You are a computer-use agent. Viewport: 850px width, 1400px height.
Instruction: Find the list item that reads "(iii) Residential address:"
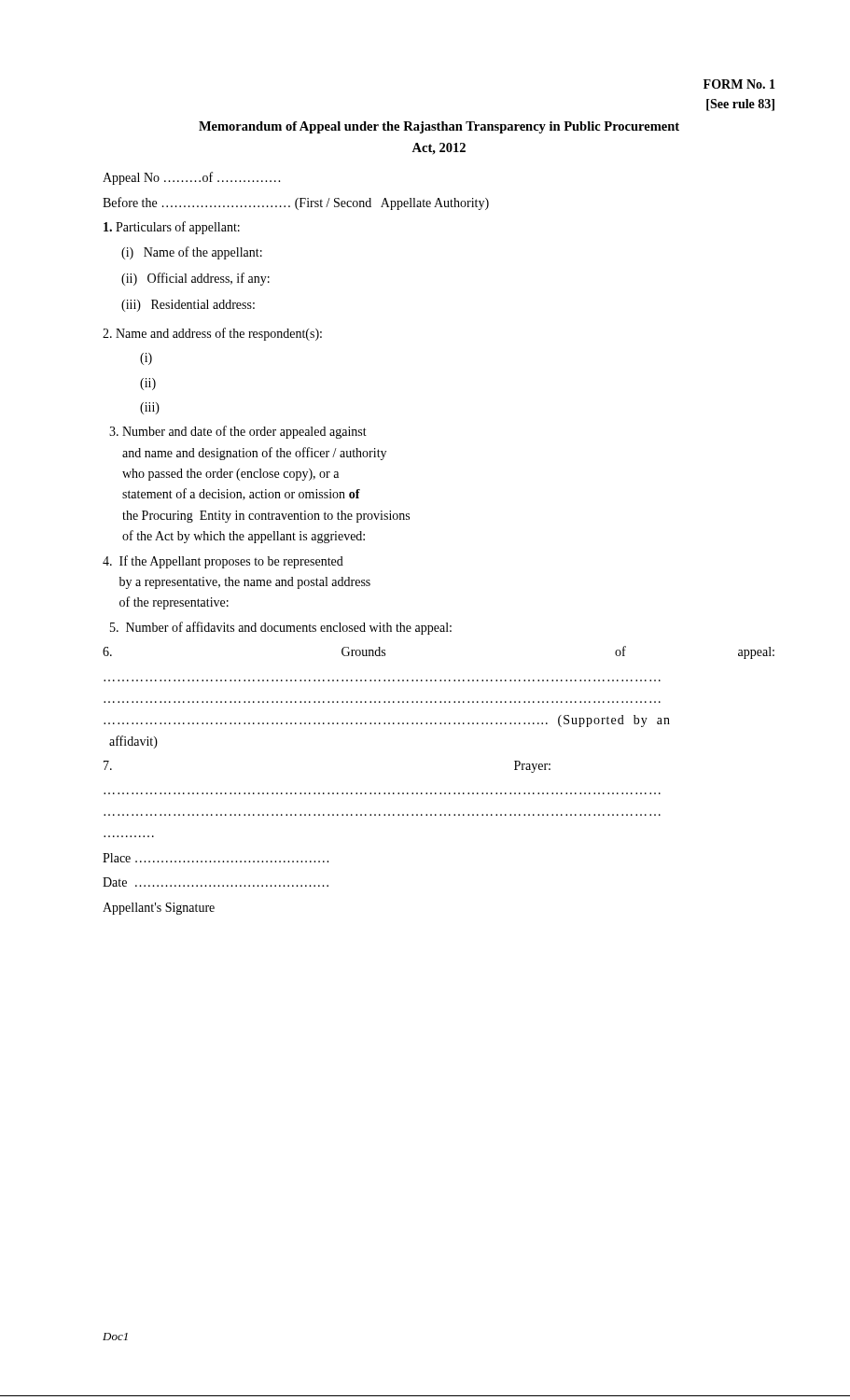[188, 305]
